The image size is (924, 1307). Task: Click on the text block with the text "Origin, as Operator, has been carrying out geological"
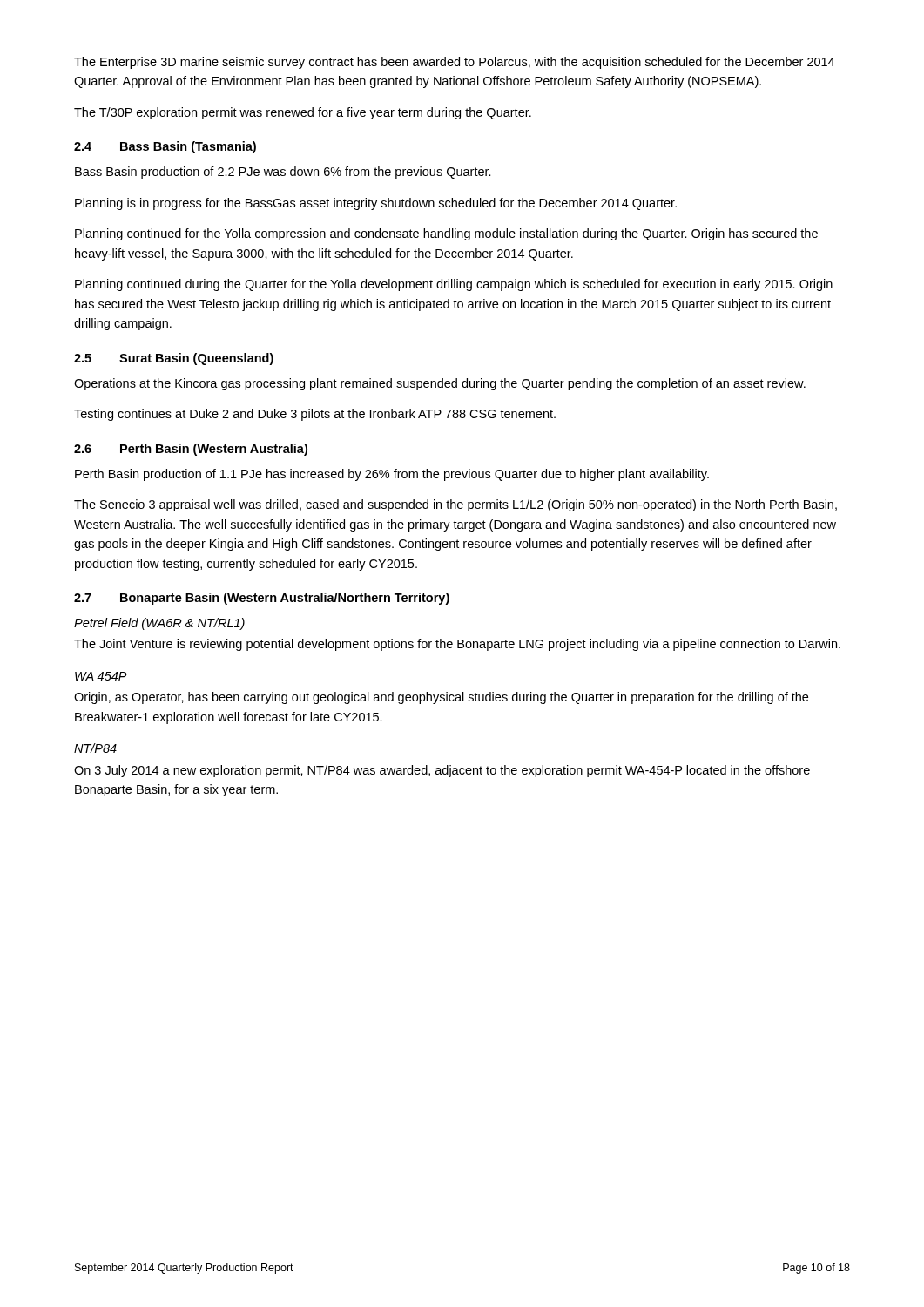(x=441, y=707)
